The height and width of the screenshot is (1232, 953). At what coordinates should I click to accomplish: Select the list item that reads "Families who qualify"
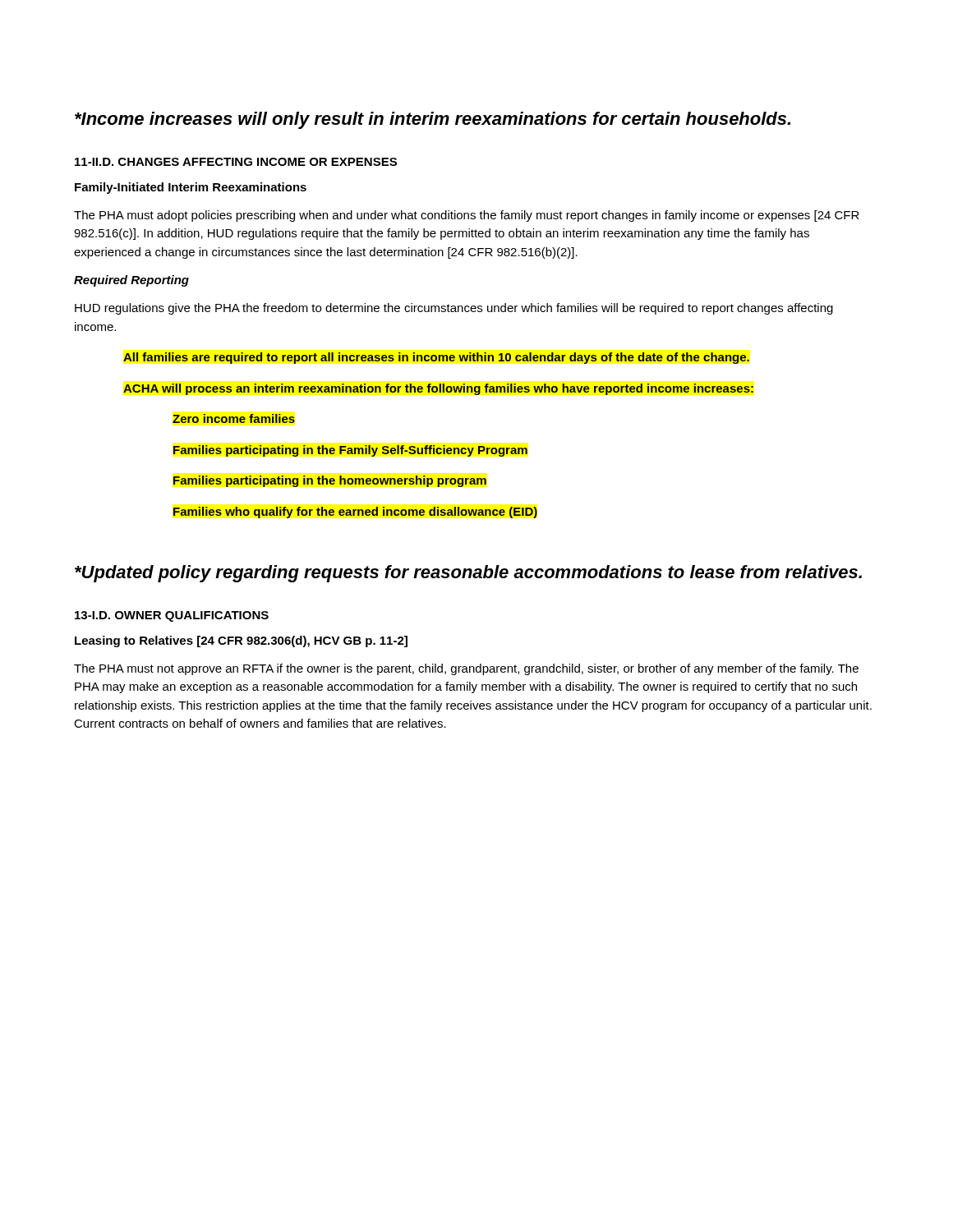click(x=526, y=512)
